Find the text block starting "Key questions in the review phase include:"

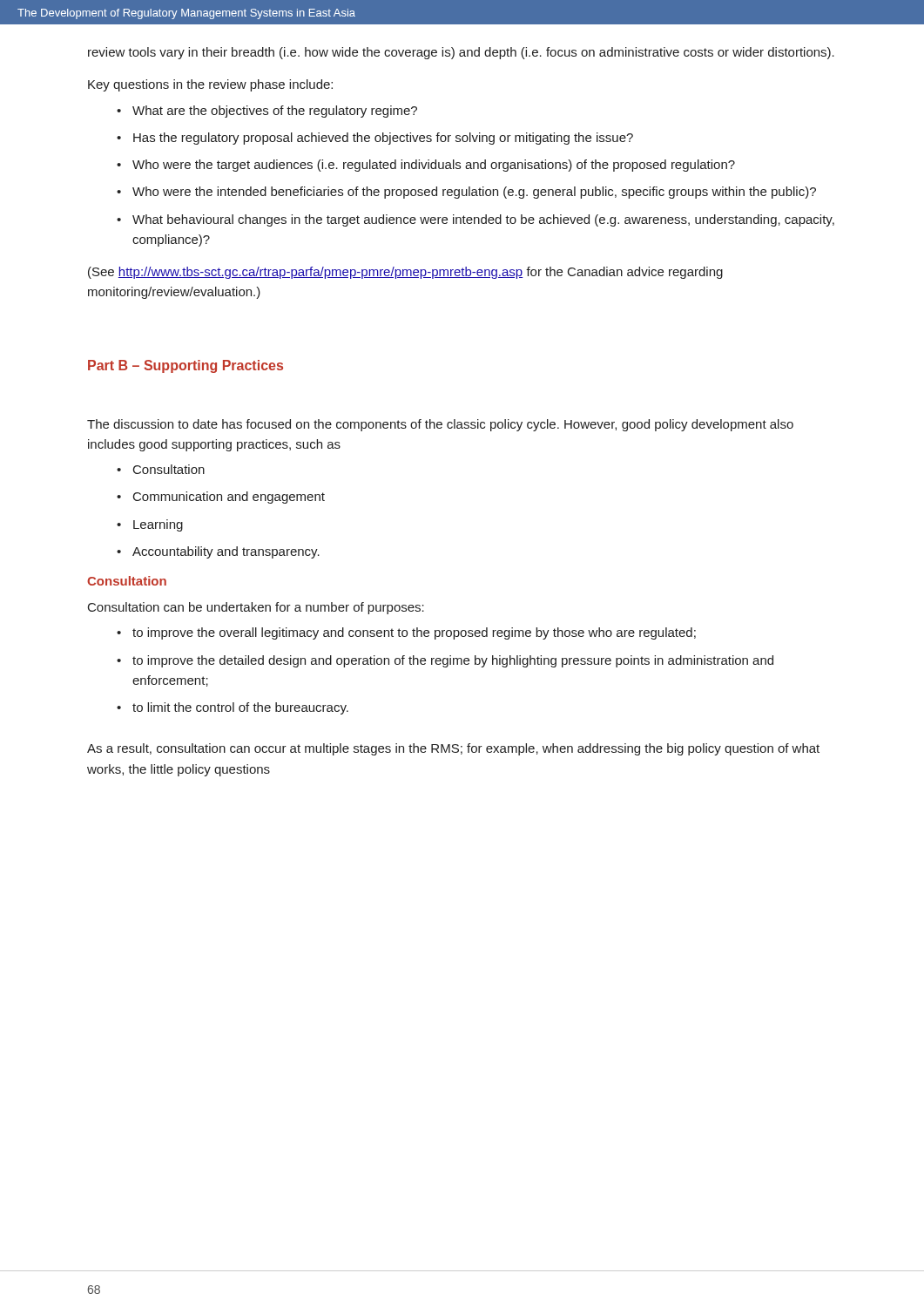point(211,84)
